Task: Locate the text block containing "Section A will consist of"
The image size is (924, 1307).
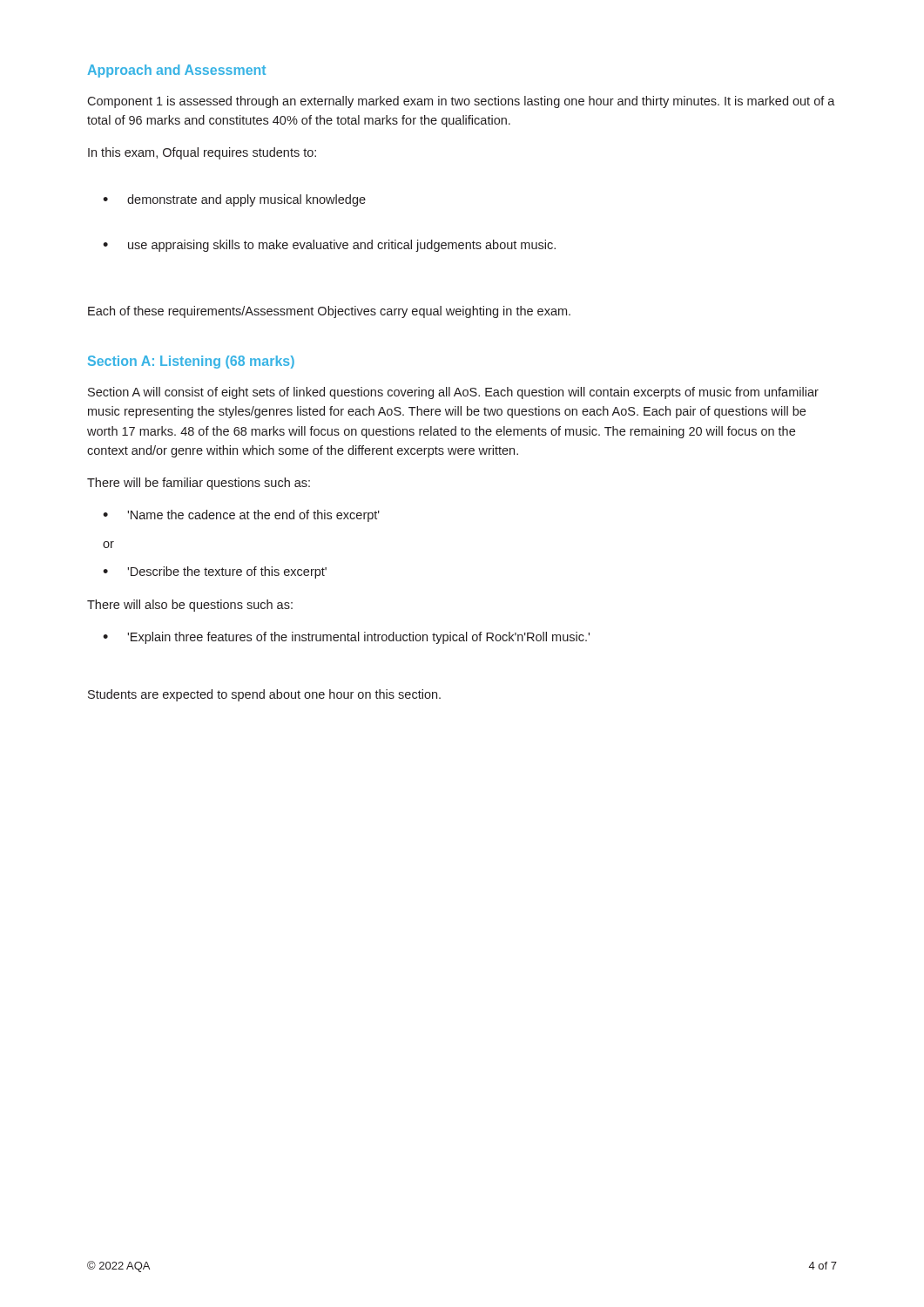Action: point(462,421)
